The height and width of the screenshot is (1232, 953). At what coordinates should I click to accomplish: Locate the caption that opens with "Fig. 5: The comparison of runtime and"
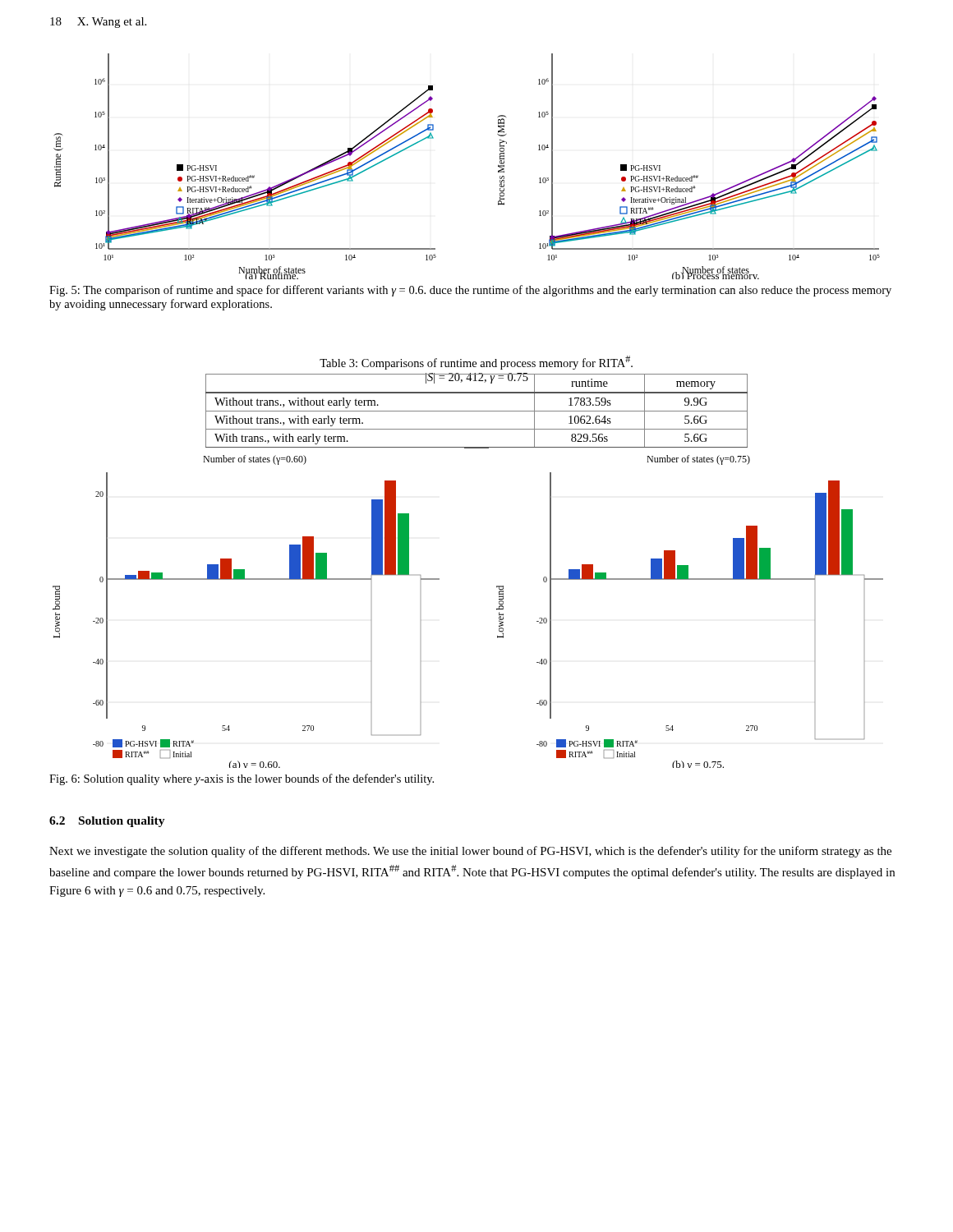pos(470,297)
